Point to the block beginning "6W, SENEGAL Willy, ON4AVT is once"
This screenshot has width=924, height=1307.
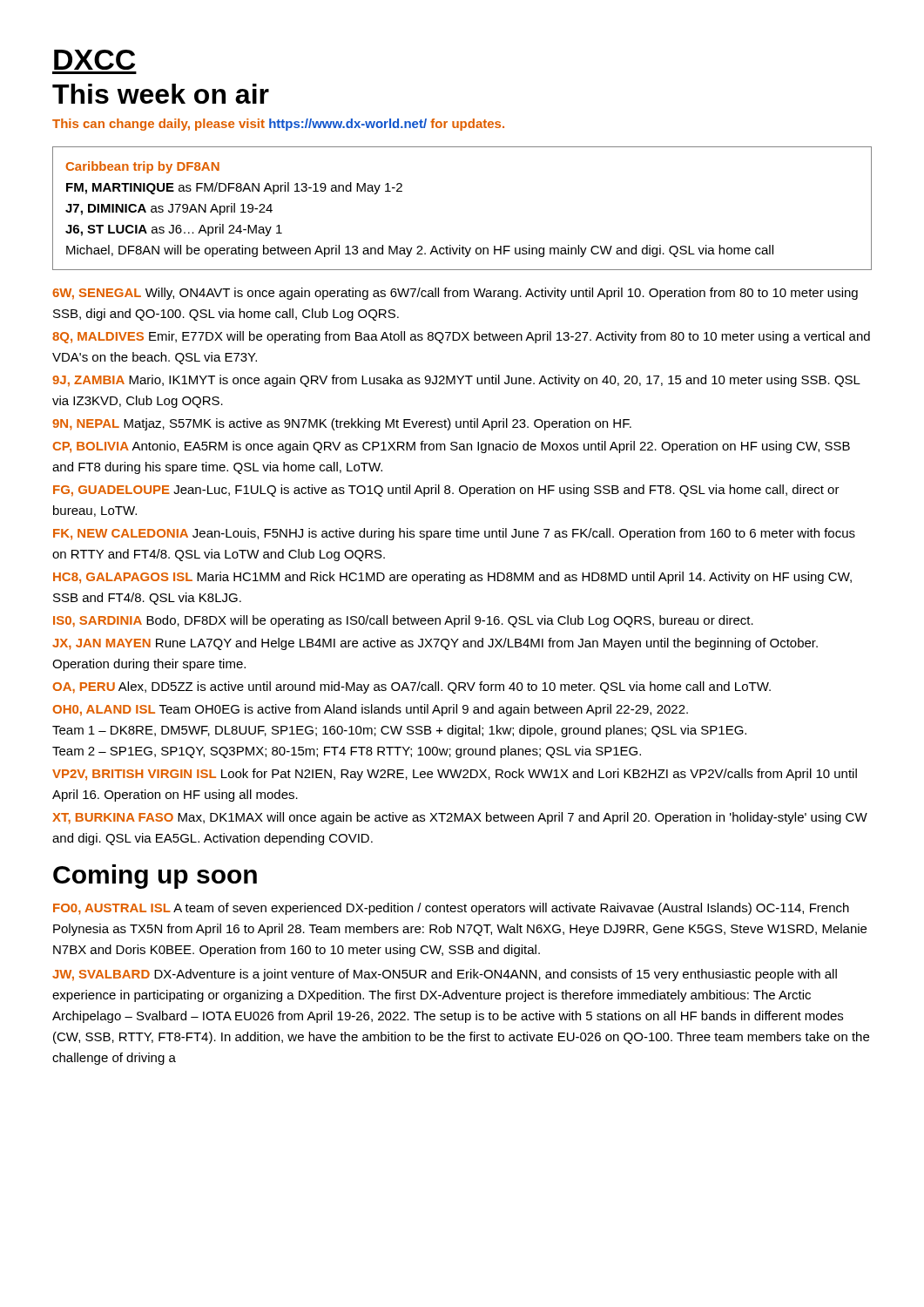pos(455,303)
